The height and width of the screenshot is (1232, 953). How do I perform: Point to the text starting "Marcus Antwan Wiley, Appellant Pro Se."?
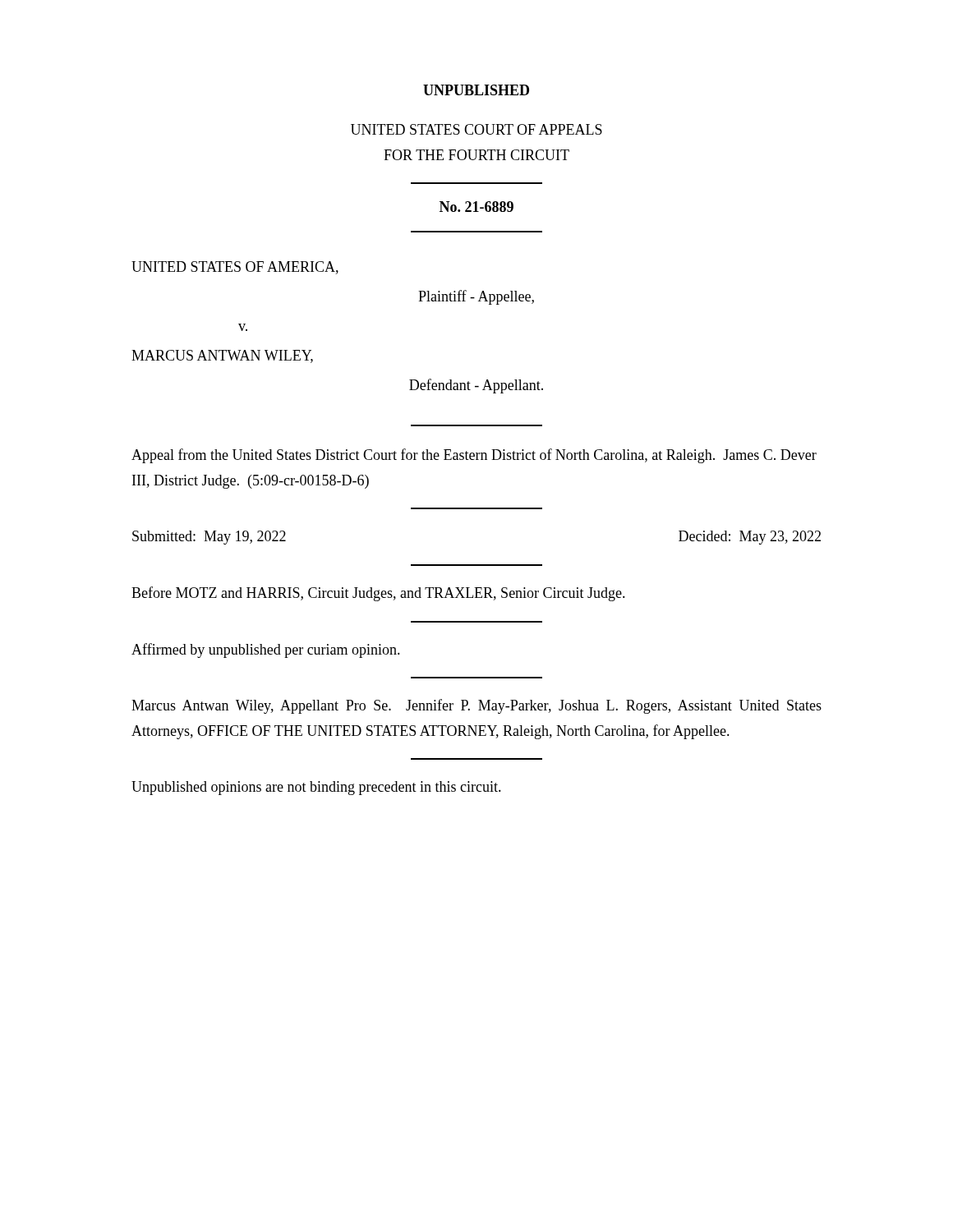coord(476,718)
